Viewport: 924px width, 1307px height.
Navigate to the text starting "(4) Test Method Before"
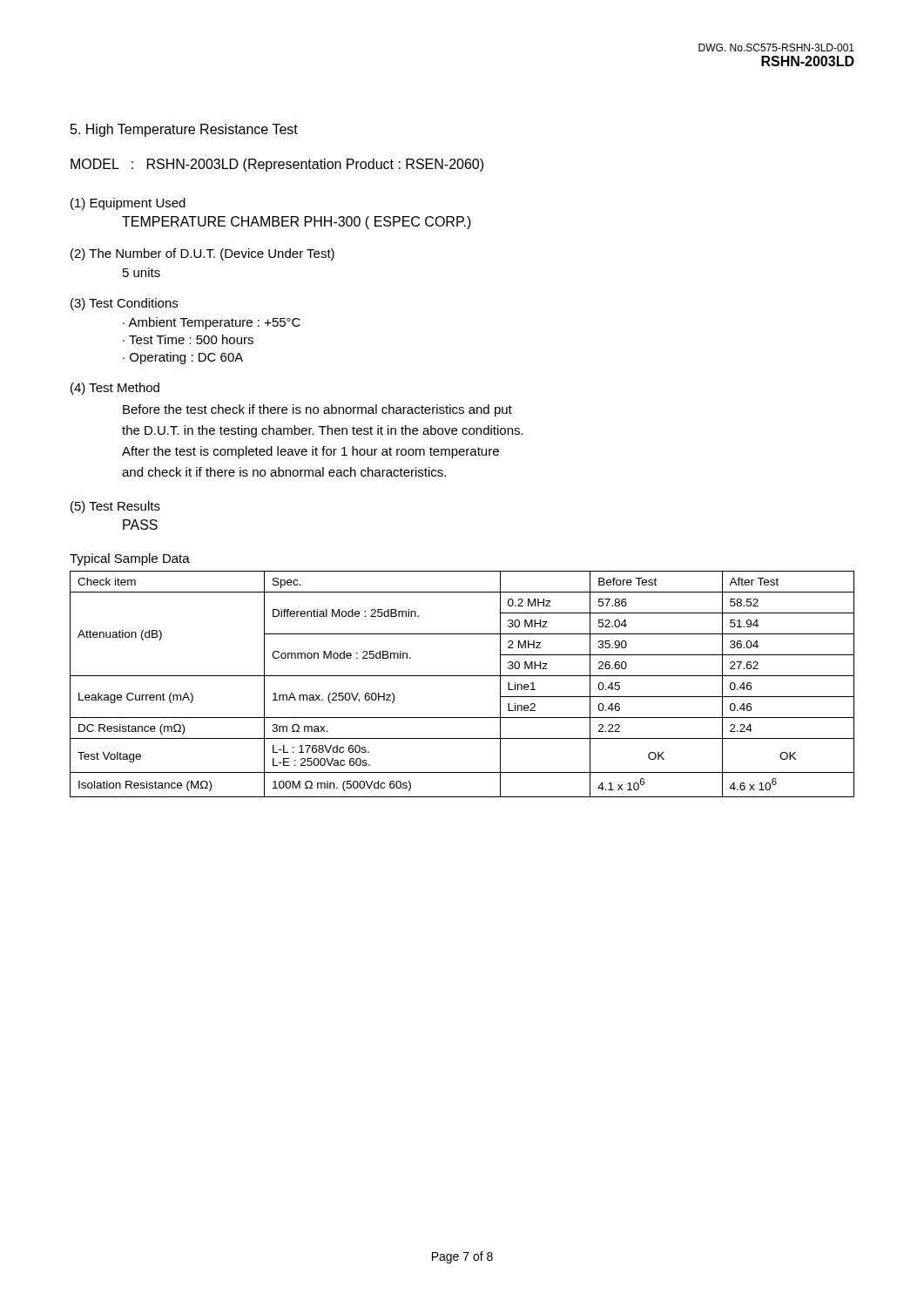pyautogui.click(x=462, y=431)
